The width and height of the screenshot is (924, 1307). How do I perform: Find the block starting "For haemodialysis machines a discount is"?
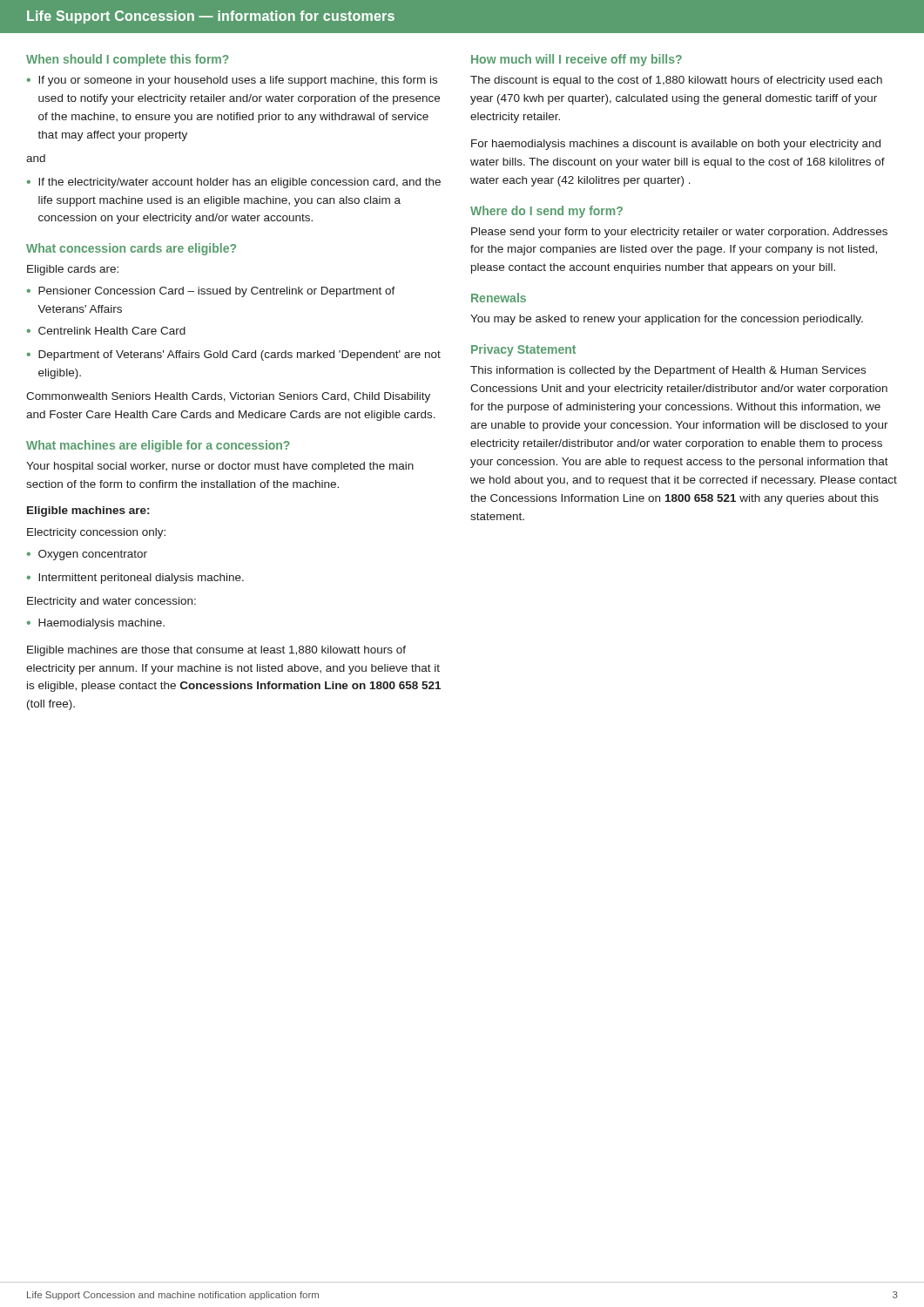[677, 161]
